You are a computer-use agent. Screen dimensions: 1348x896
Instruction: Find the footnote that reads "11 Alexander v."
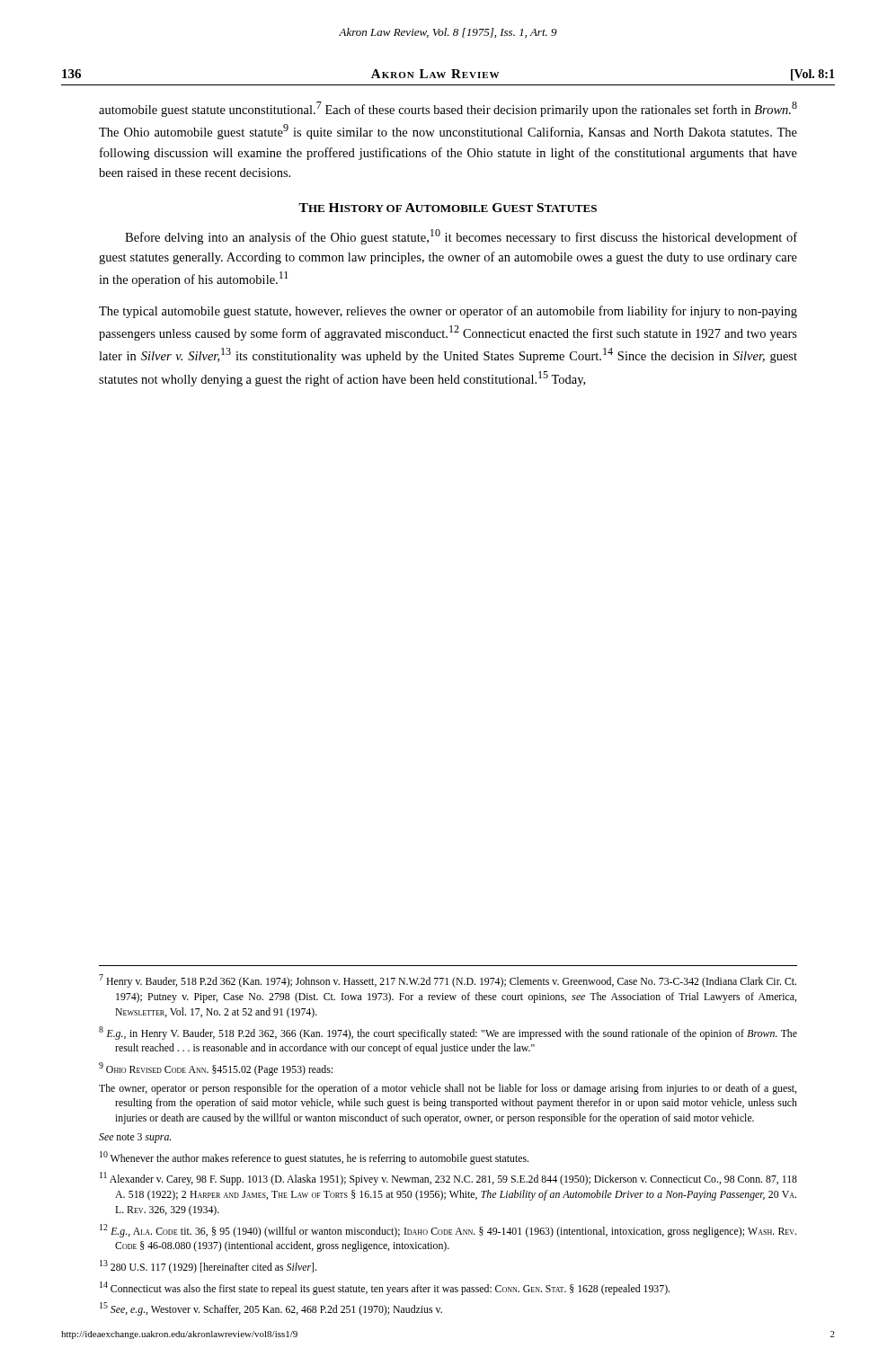coord(448,1193)
